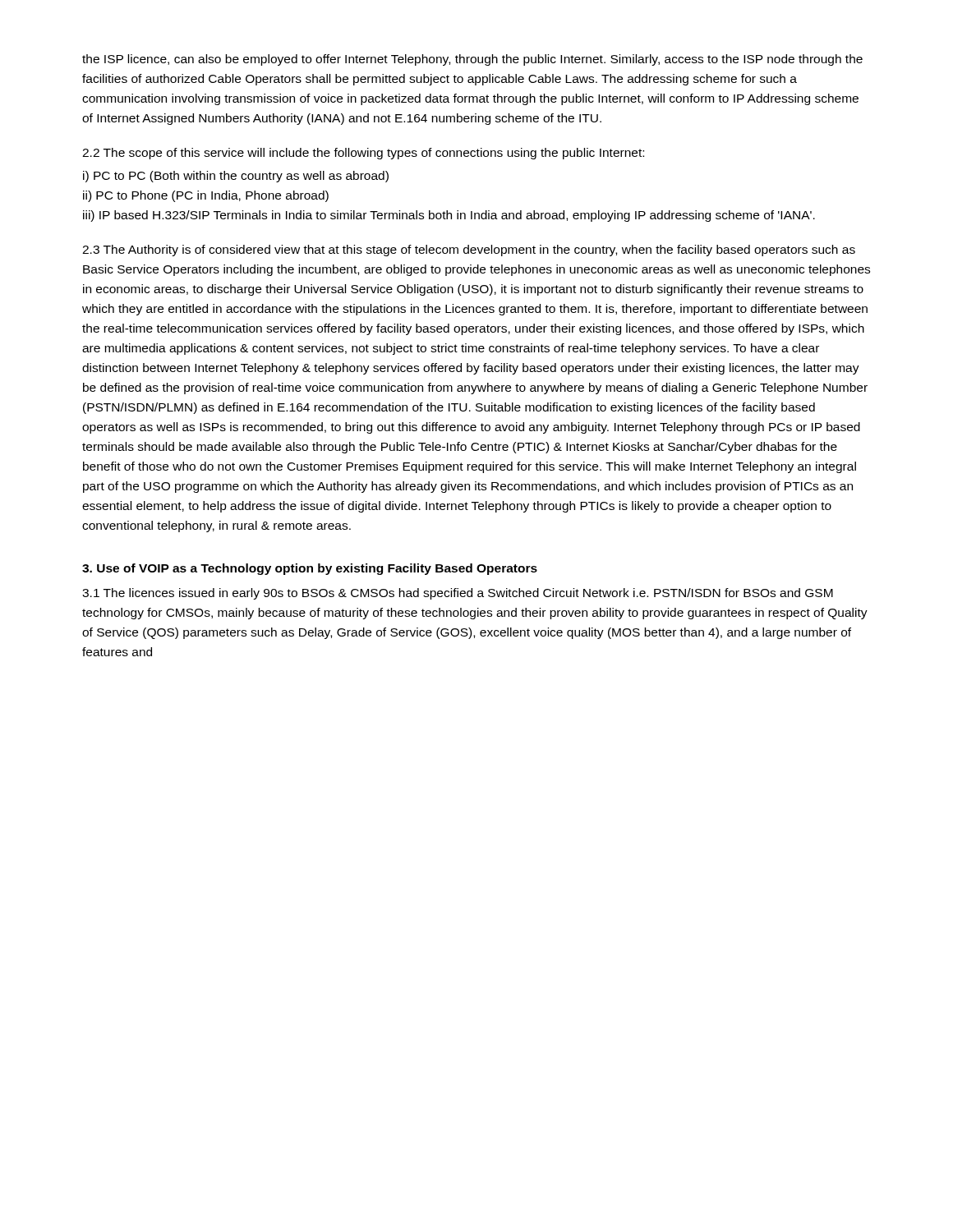Click on the text block containing "2 The scope of this service"

click(x=364, y=152)
